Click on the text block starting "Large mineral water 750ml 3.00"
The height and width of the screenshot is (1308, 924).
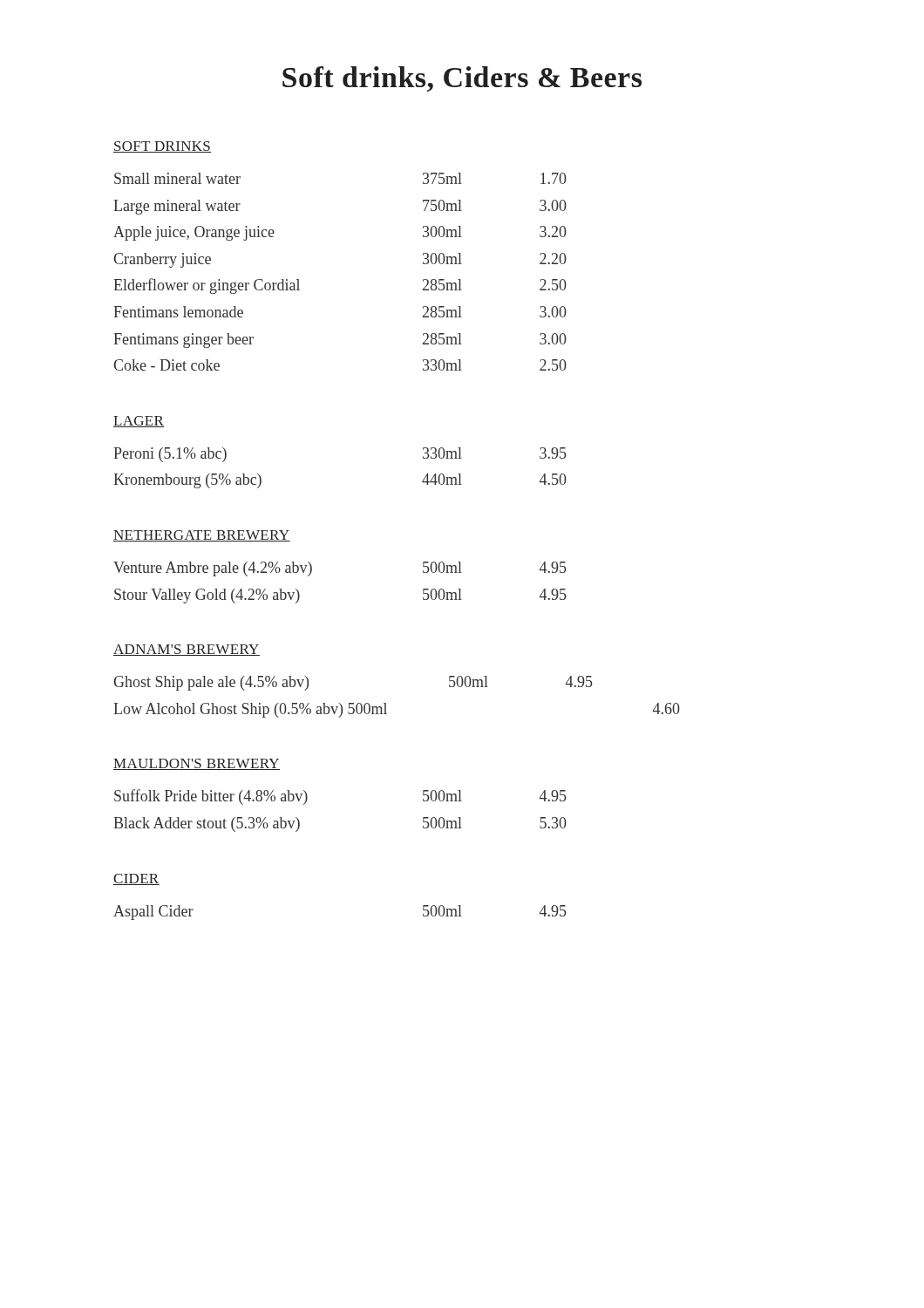click(x=176, y=207)
